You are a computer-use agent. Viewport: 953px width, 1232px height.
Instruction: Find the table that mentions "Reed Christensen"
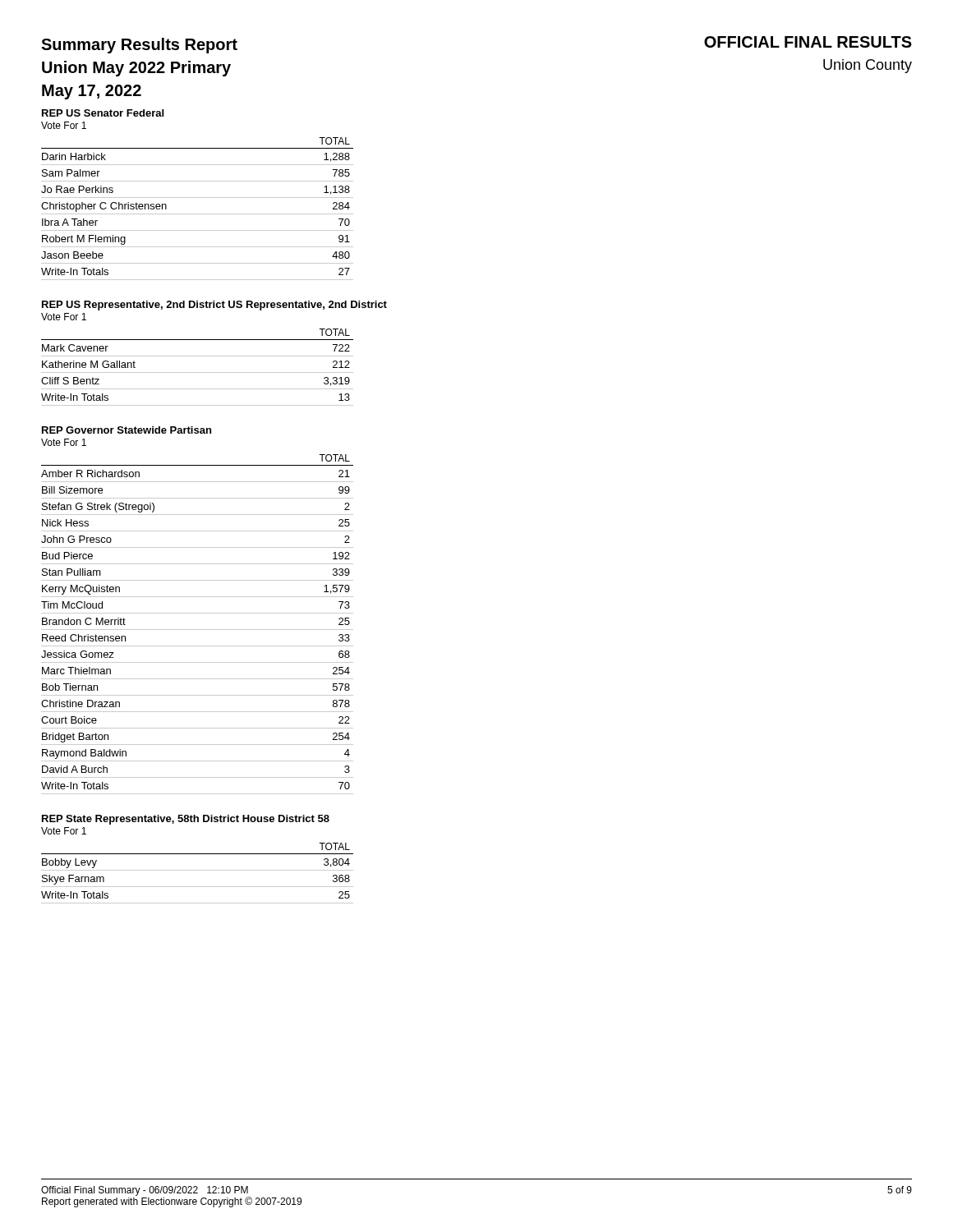coord(246,623)
